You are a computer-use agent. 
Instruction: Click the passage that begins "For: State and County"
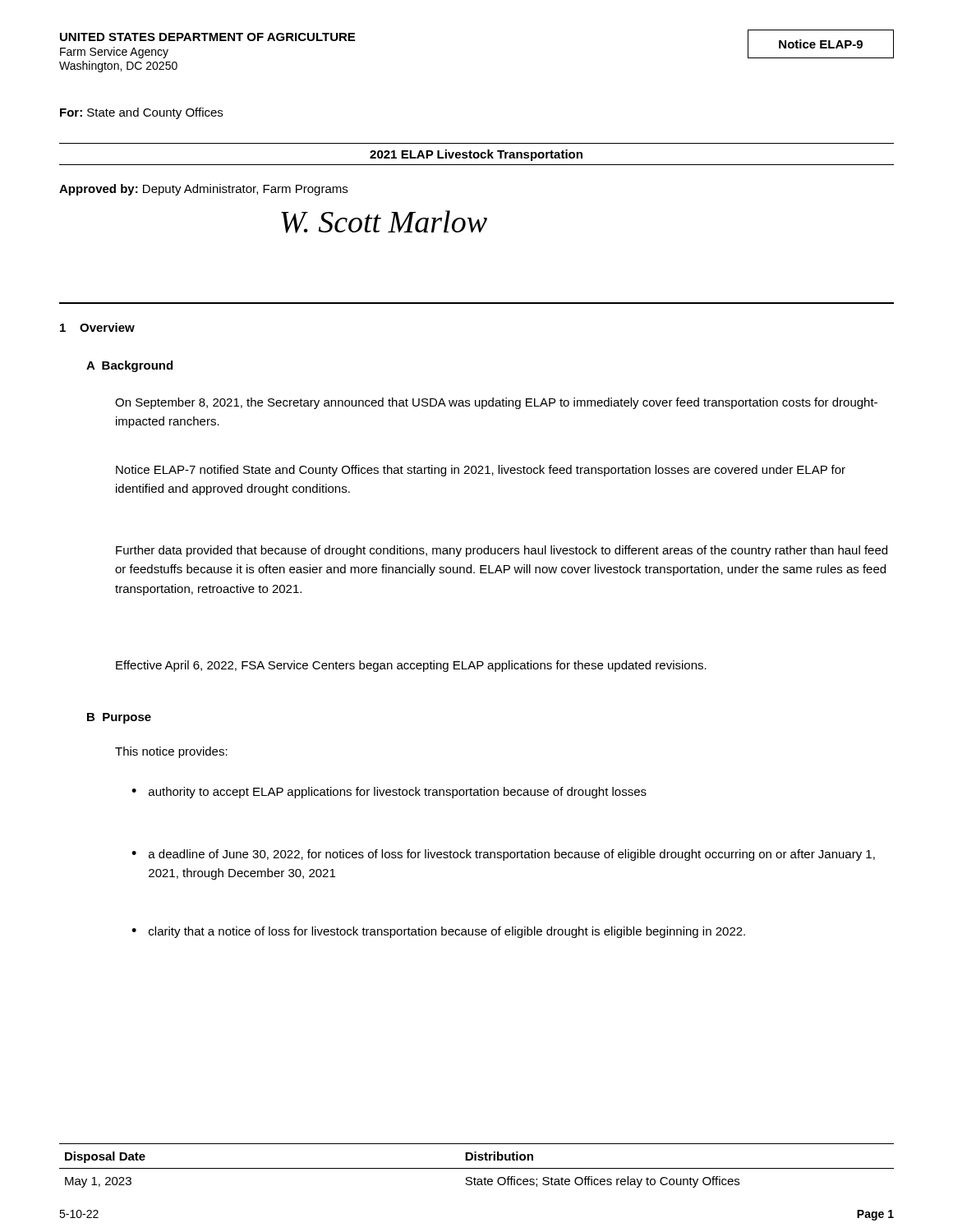[141, 112]
